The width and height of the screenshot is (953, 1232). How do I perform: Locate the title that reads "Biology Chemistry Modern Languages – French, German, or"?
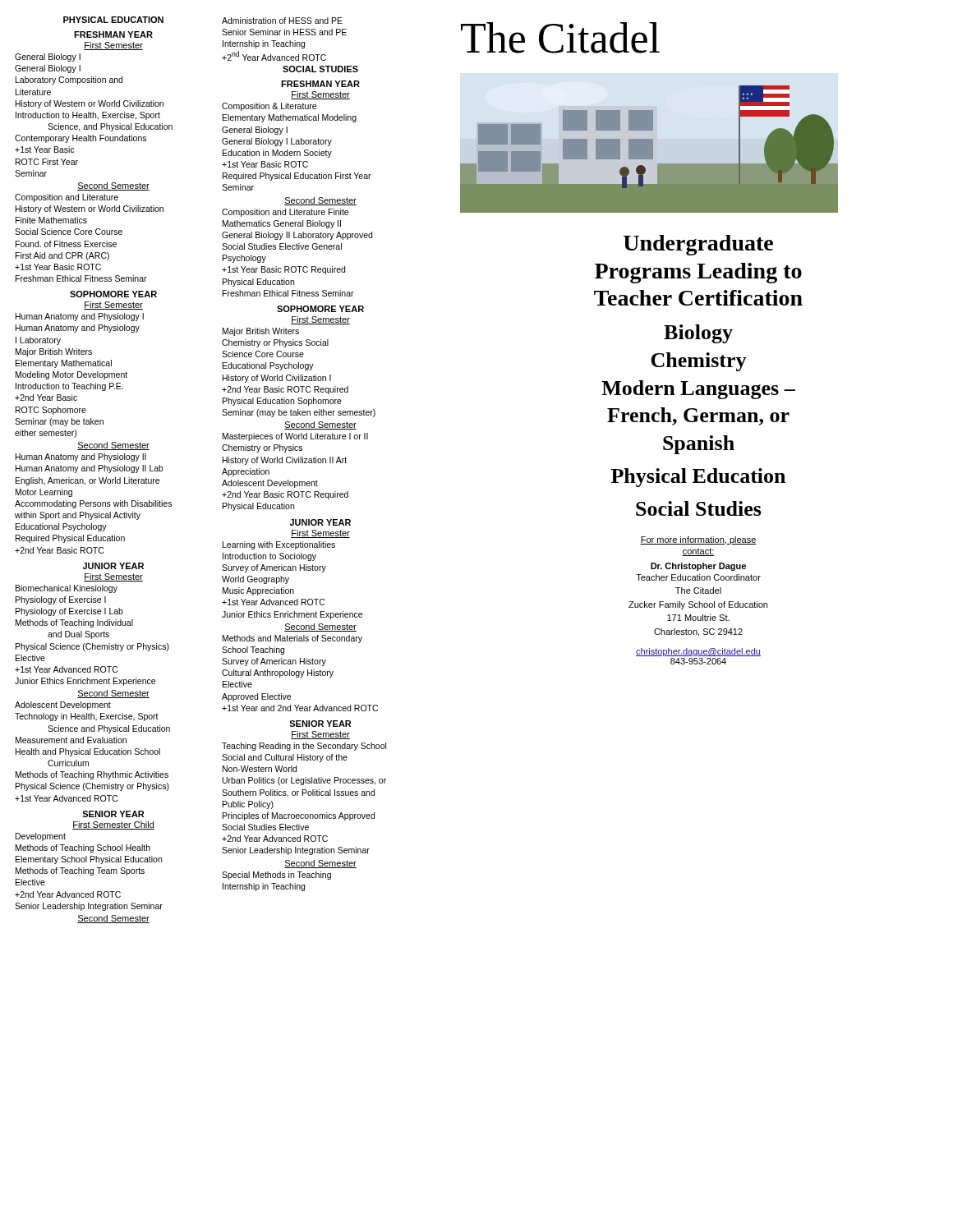pos(698,388)
